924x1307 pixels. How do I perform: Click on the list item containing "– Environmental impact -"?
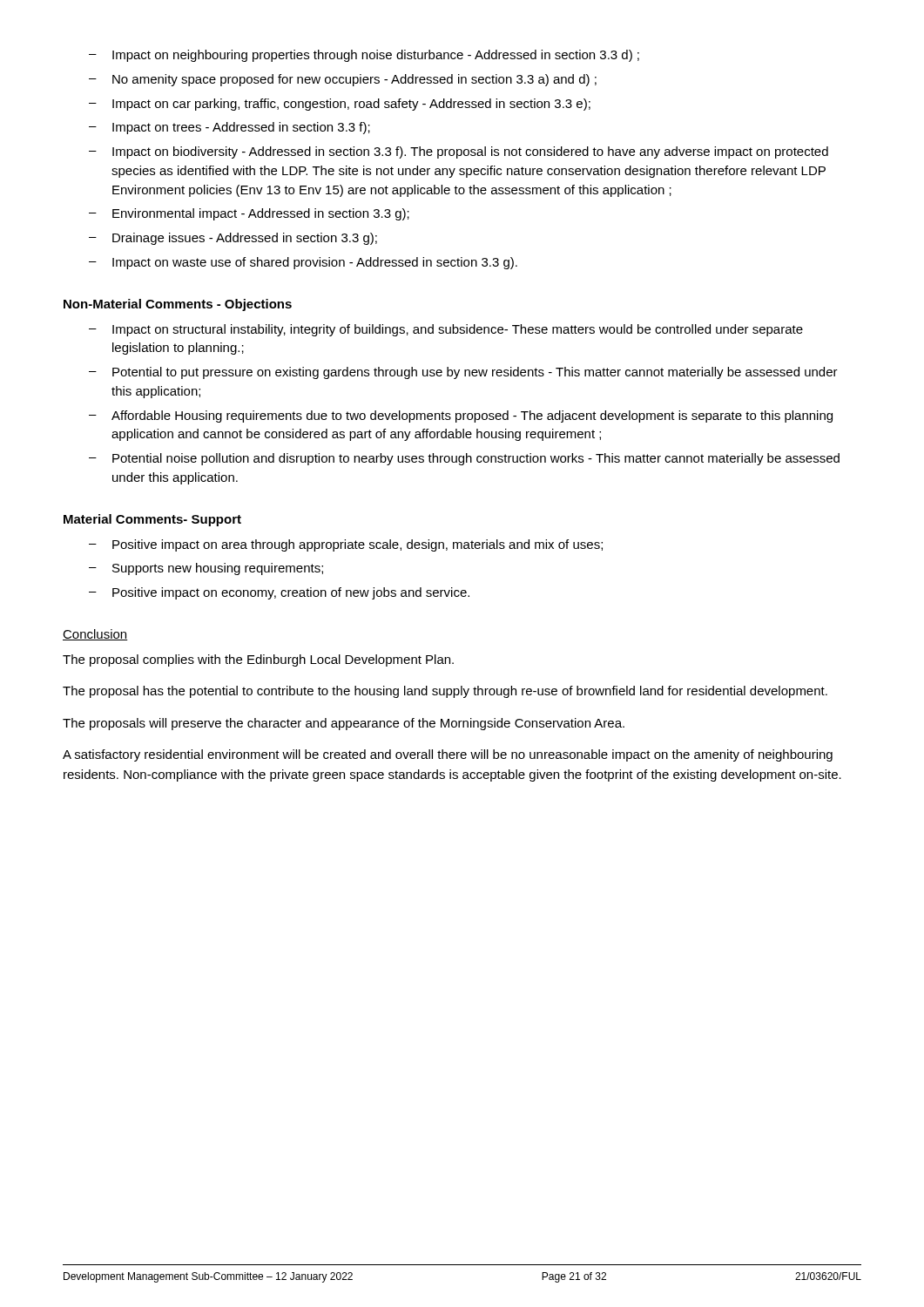249,214
